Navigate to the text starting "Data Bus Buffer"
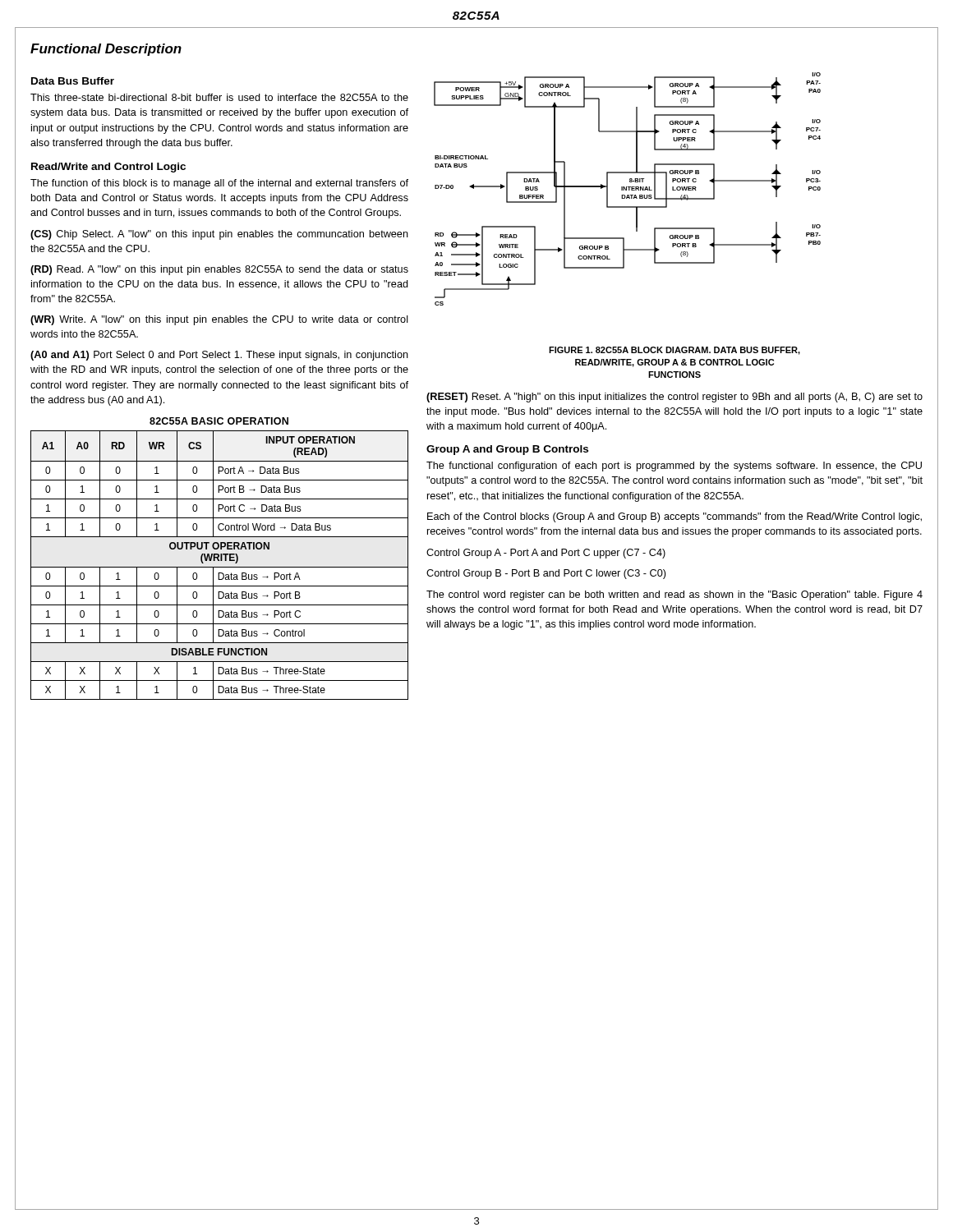 pos(72,81)
